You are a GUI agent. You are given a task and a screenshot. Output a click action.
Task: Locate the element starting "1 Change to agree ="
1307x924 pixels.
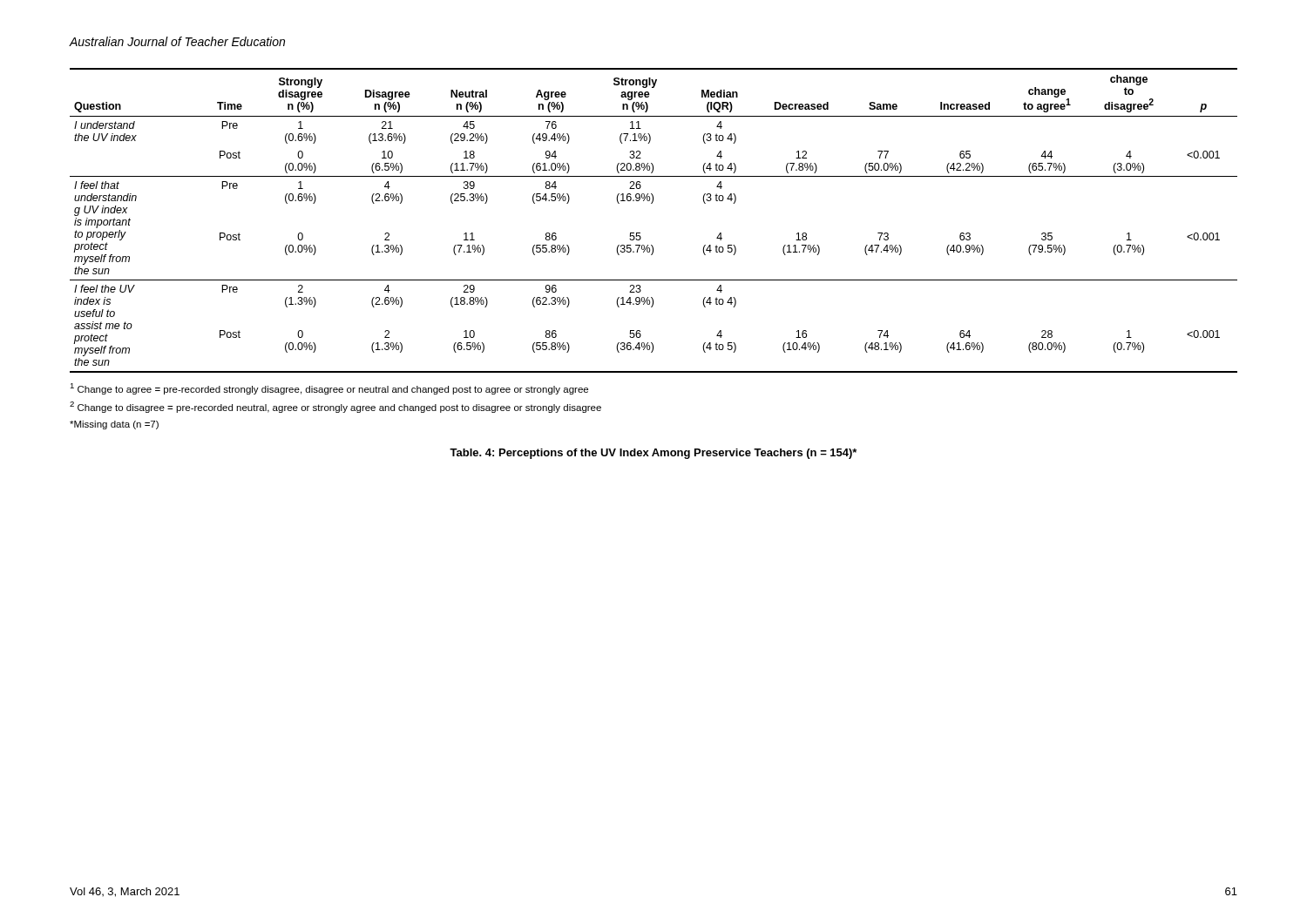click(329, 388)
